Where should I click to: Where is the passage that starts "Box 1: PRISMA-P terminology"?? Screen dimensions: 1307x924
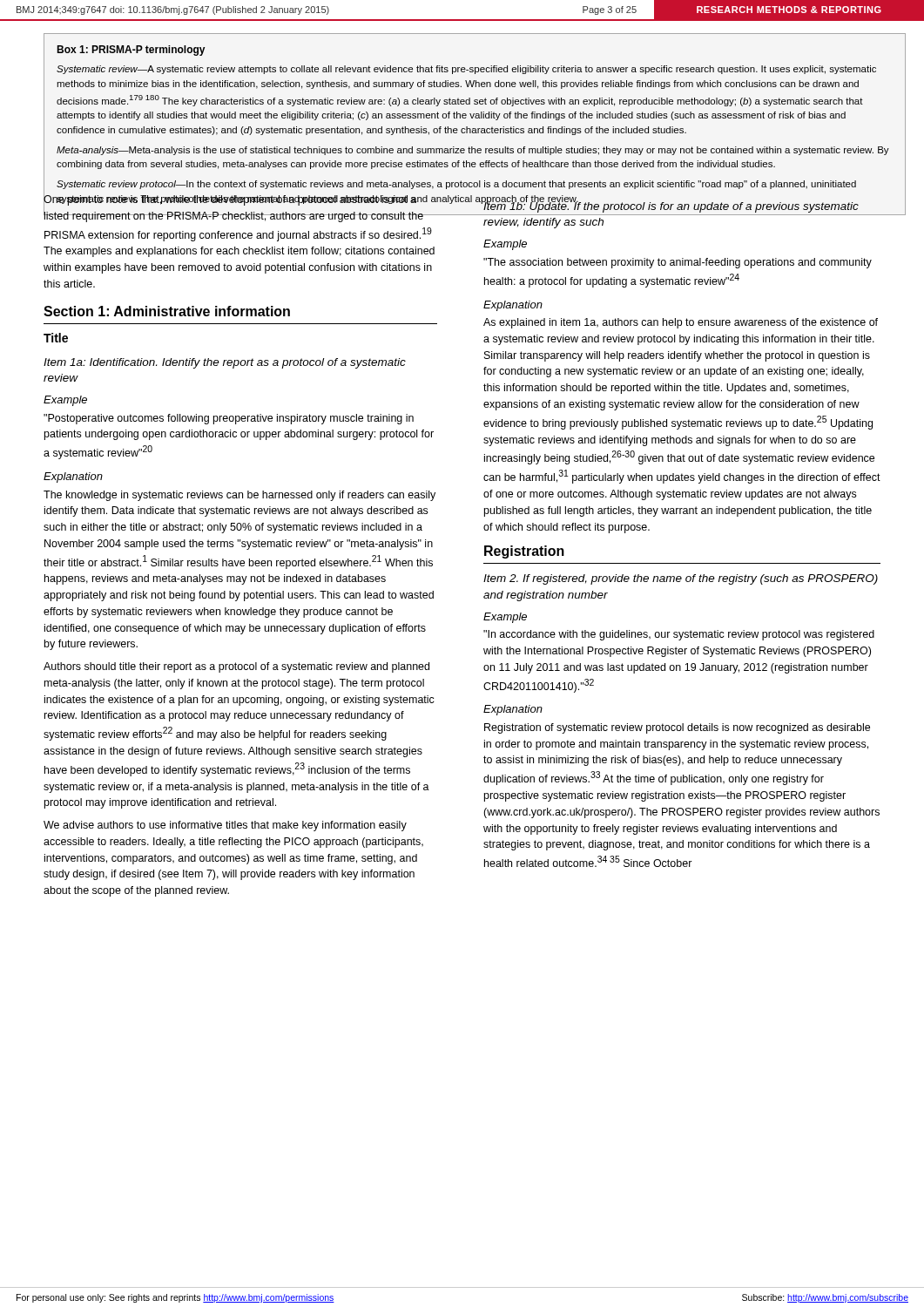point(475,124)
